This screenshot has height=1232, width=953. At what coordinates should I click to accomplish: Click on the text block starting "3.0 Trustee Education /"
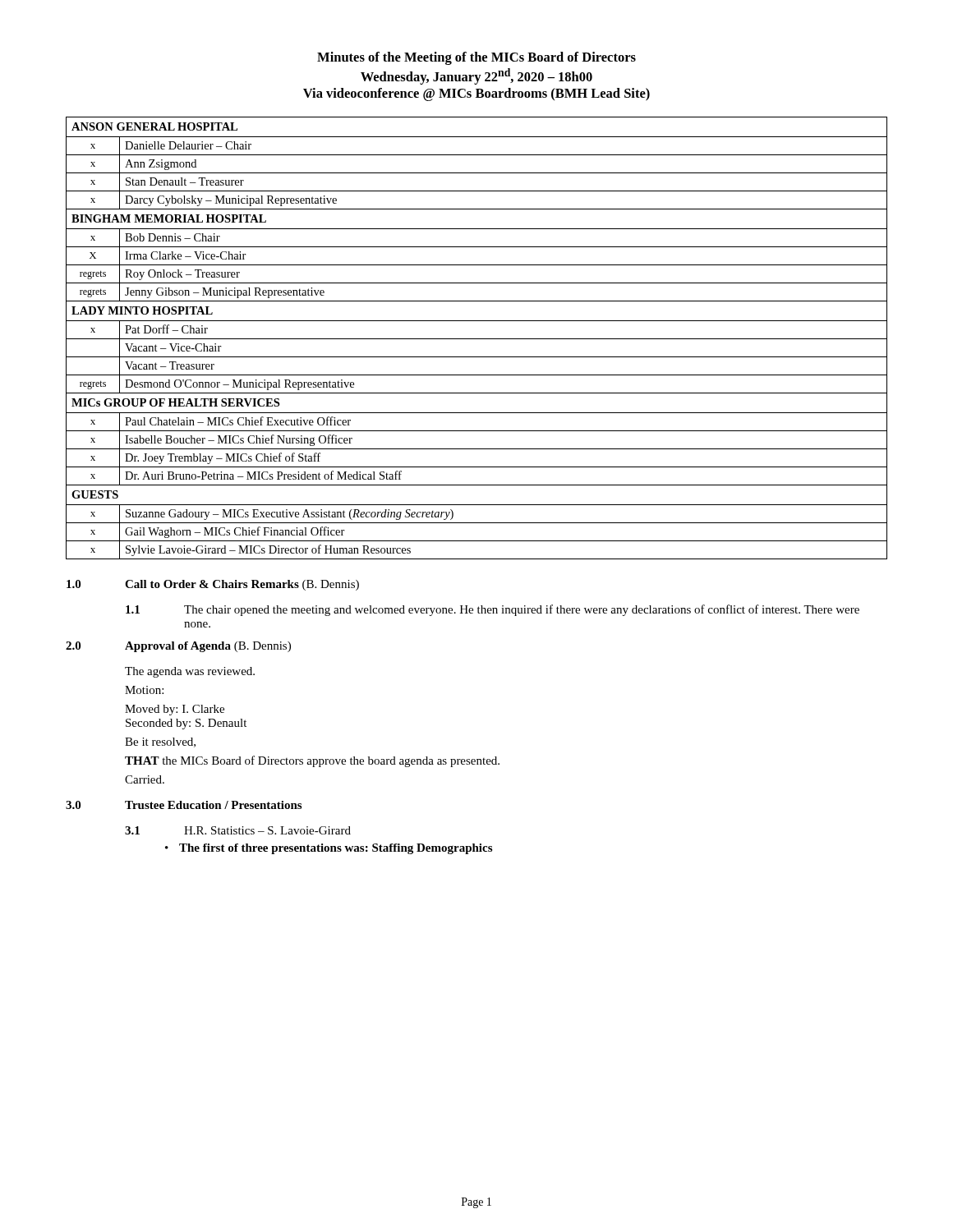[184, 805]
